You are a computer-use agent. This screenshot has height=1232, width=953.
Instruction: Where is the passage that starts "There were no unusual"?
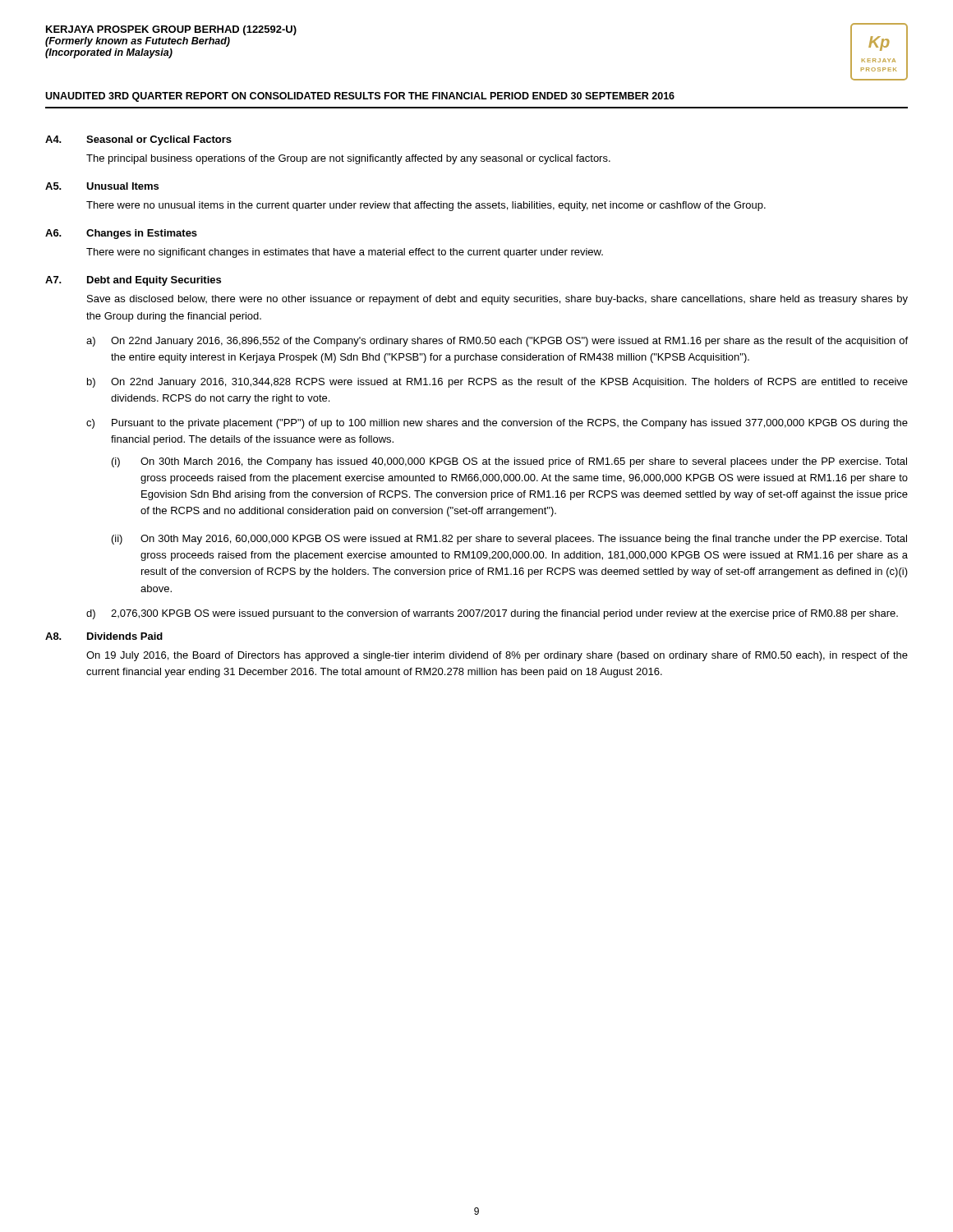pos(426,205)
